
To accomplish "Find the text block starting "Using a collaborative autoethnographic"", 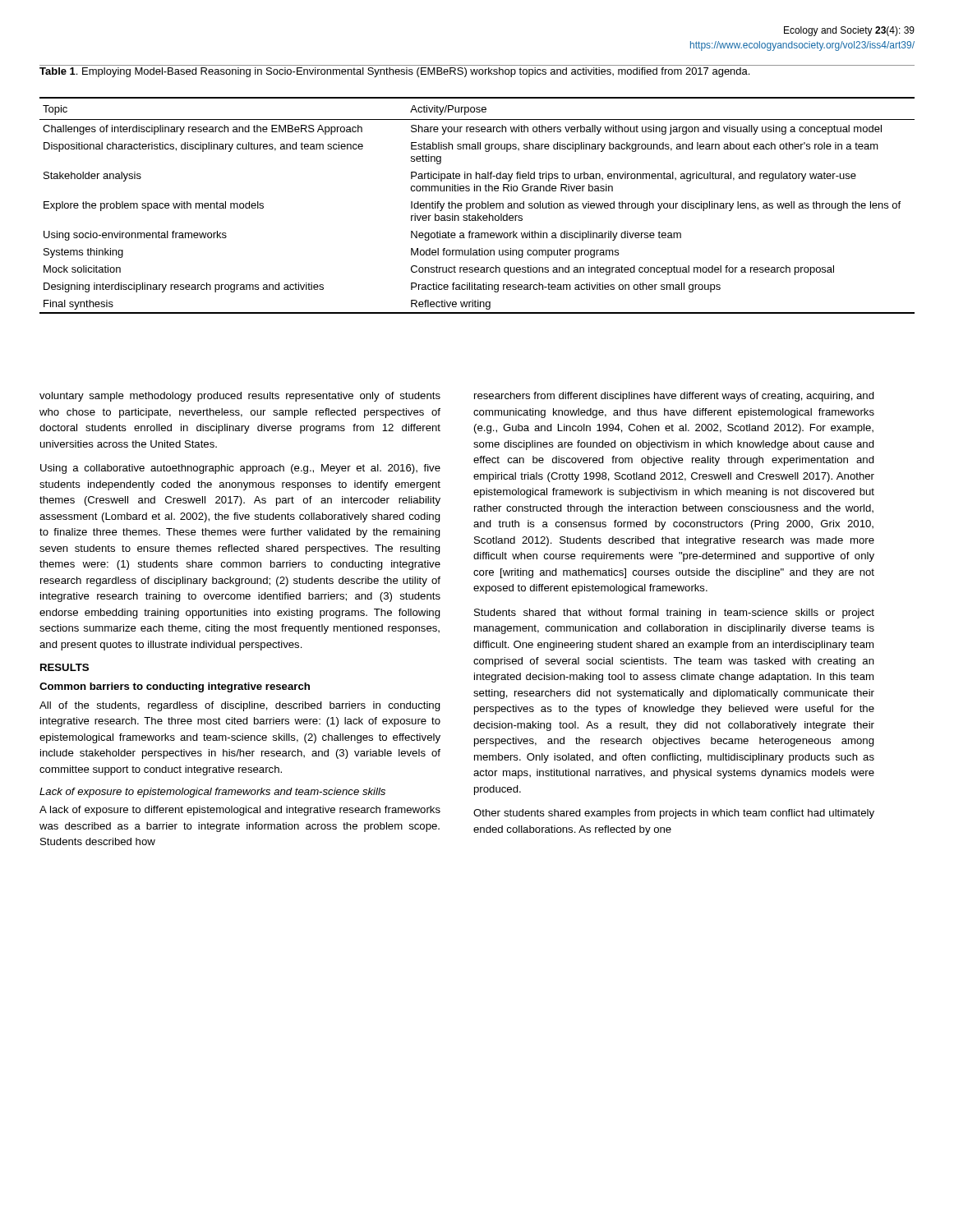I will [240, 556].
